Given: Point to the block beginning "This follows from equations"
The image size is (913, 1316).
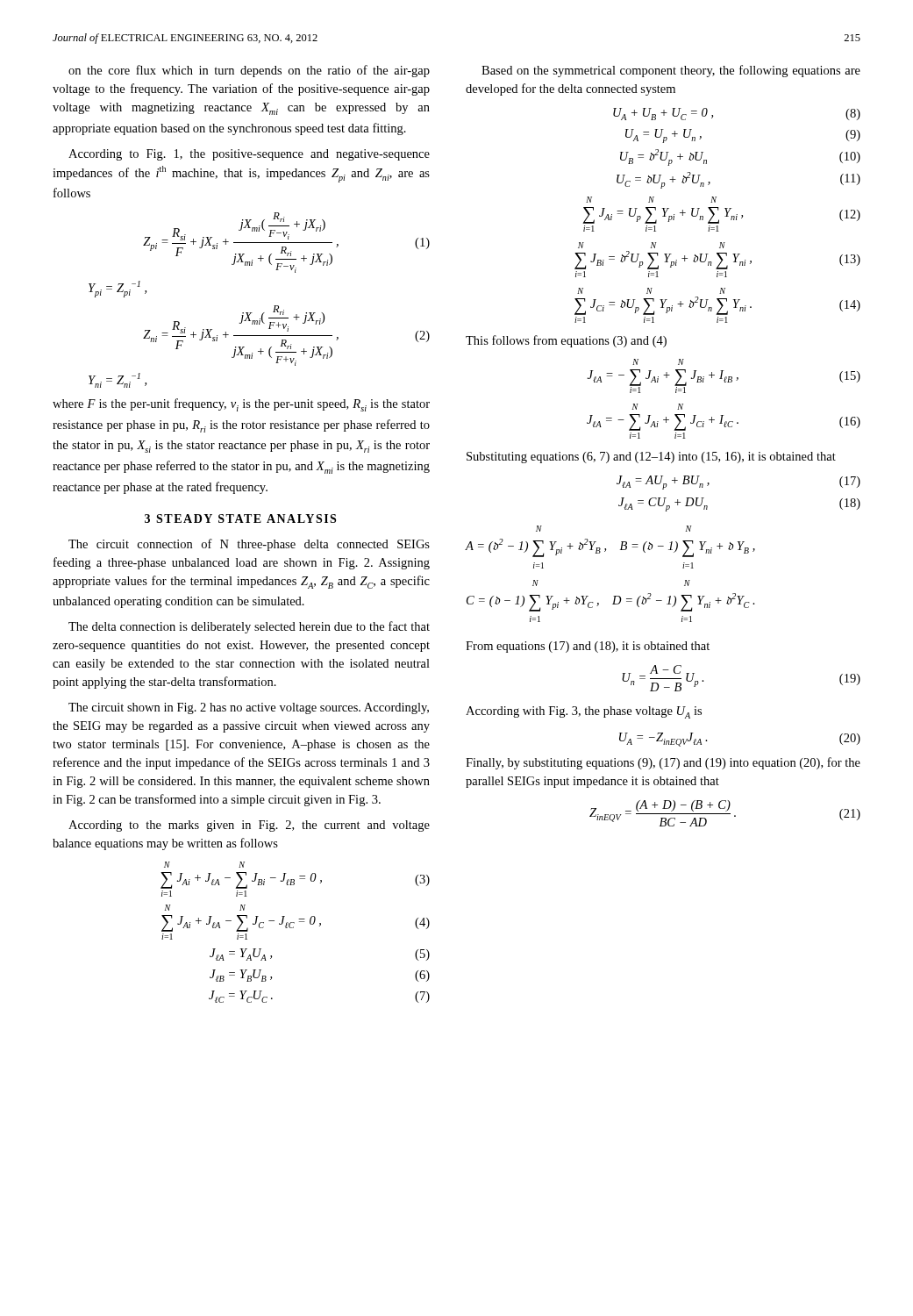Looking at the screenshot, I should (663, 340).
